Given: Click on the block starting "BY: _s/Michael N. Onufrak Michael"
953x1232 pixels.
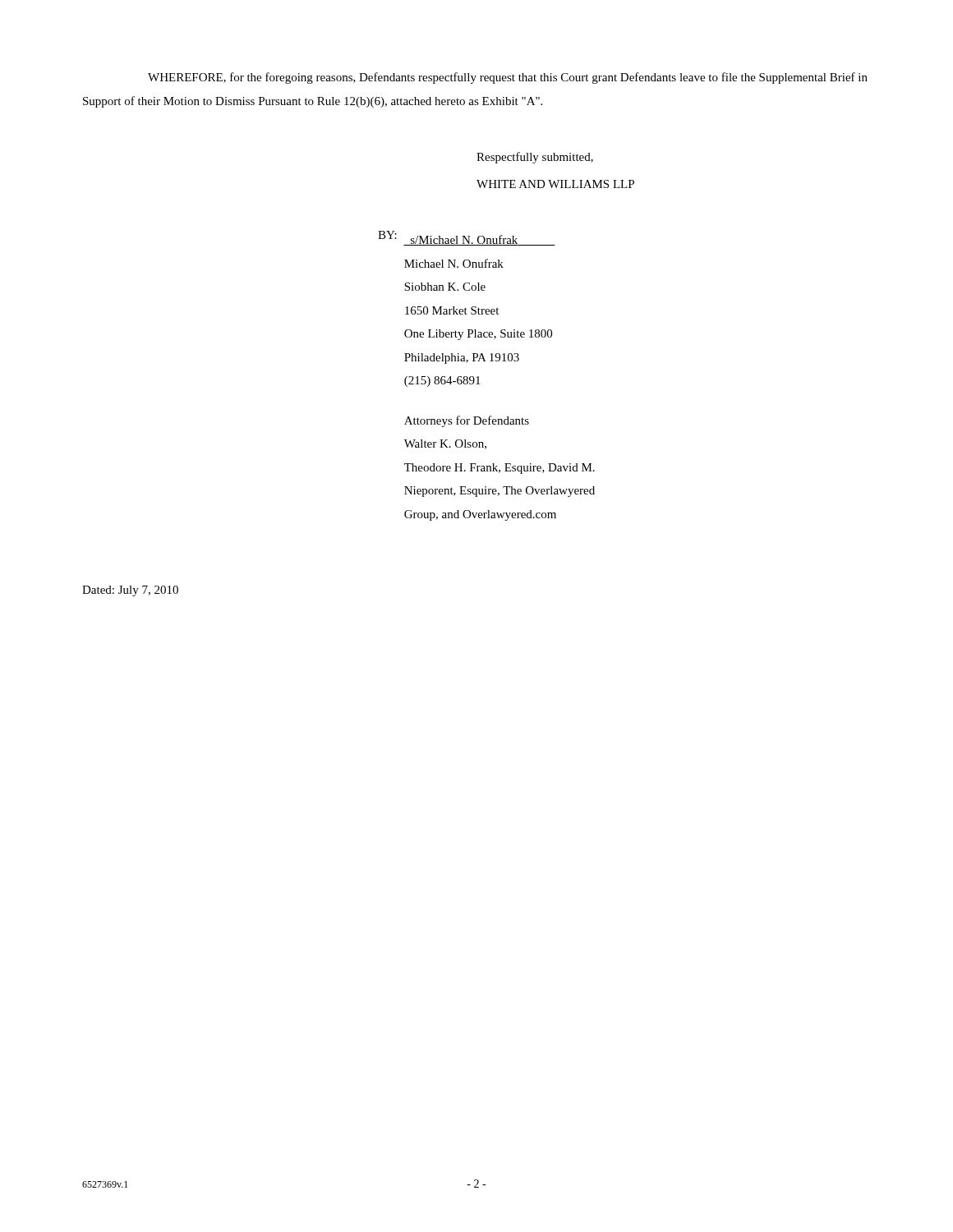Looking at the screenshot, I should [467, 238].
